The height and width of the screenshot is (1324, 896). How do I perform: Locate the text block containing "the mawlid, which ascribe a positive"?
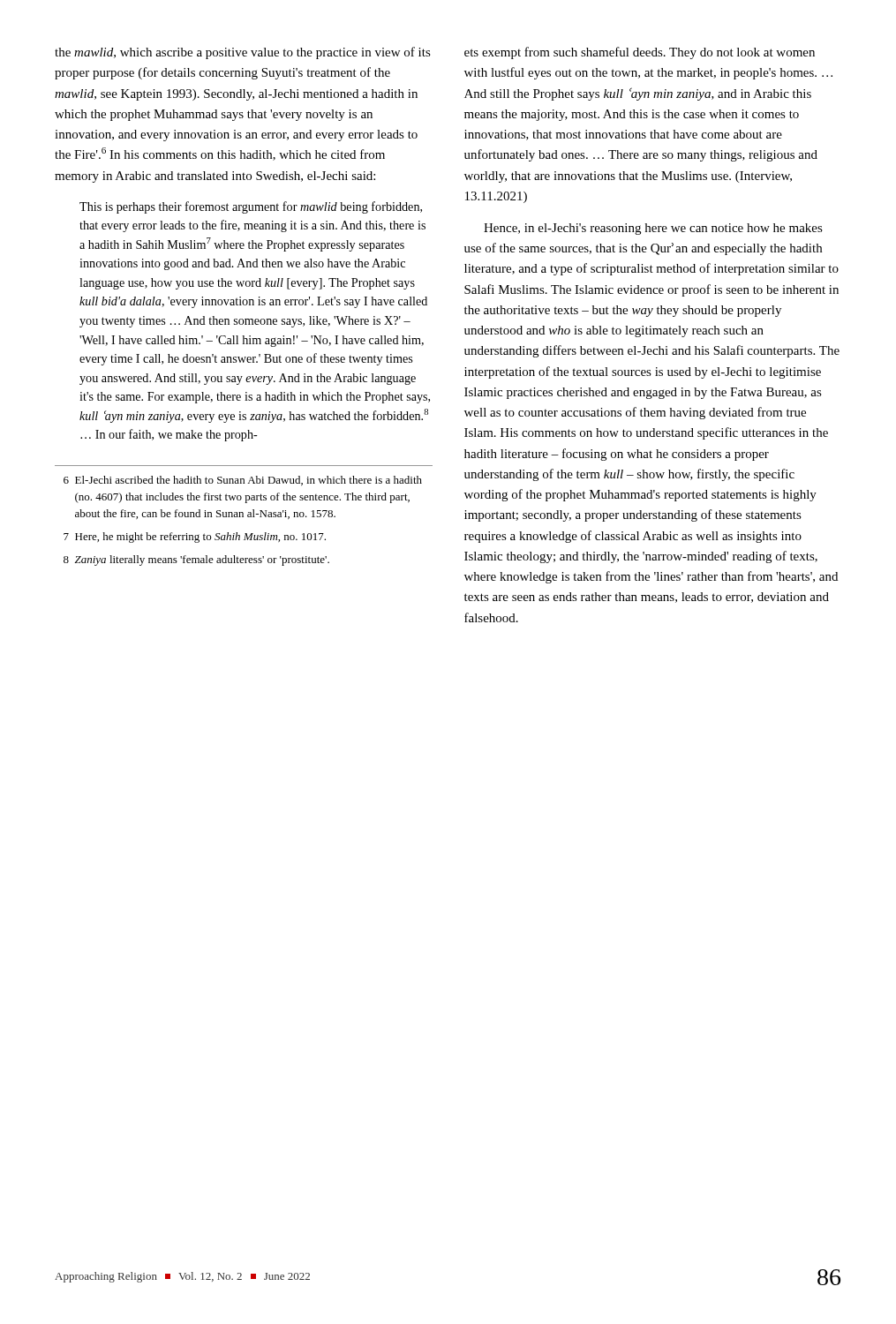[x=243, y=114]
